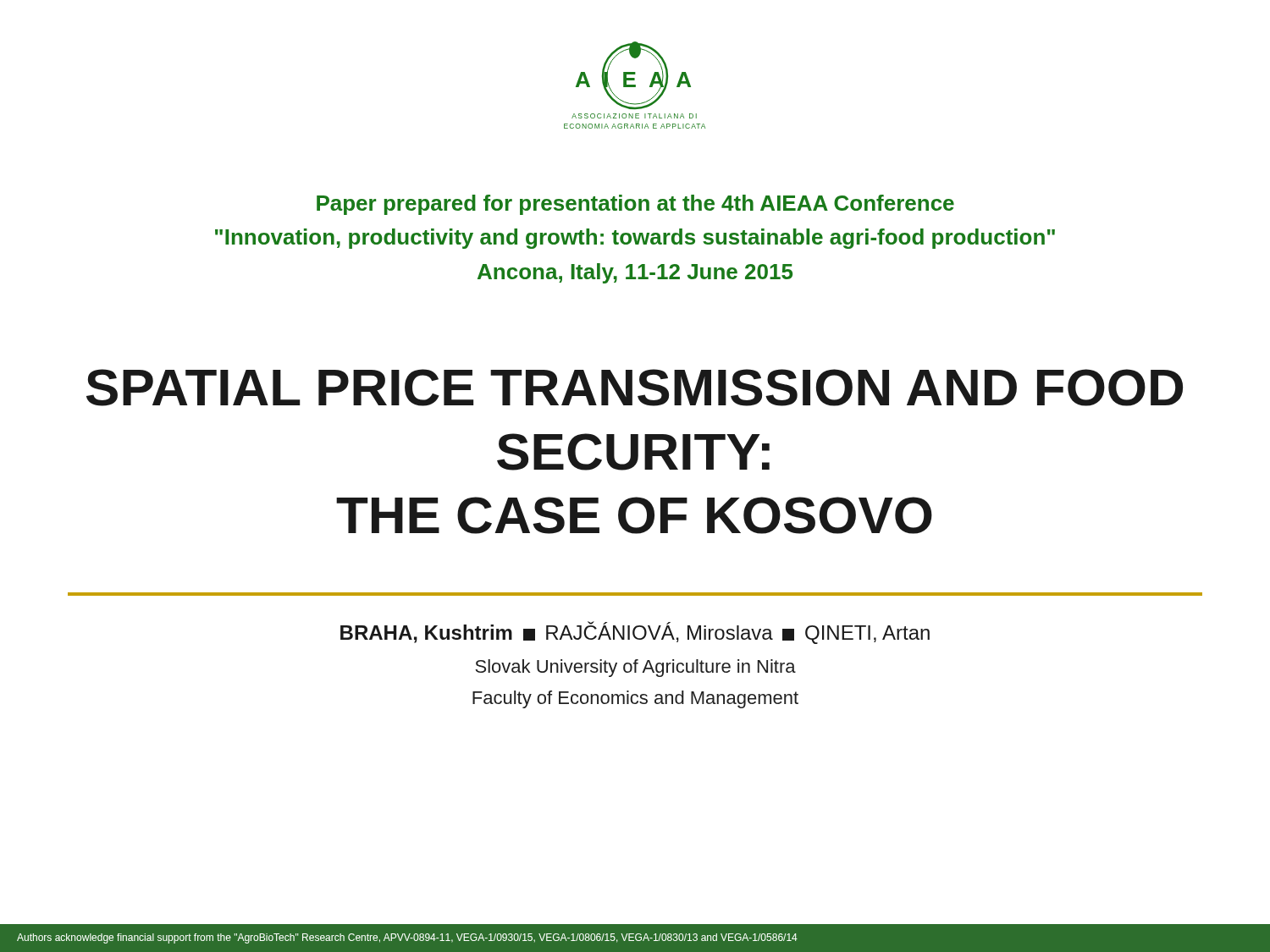Click on the logo

coord(635,95)
